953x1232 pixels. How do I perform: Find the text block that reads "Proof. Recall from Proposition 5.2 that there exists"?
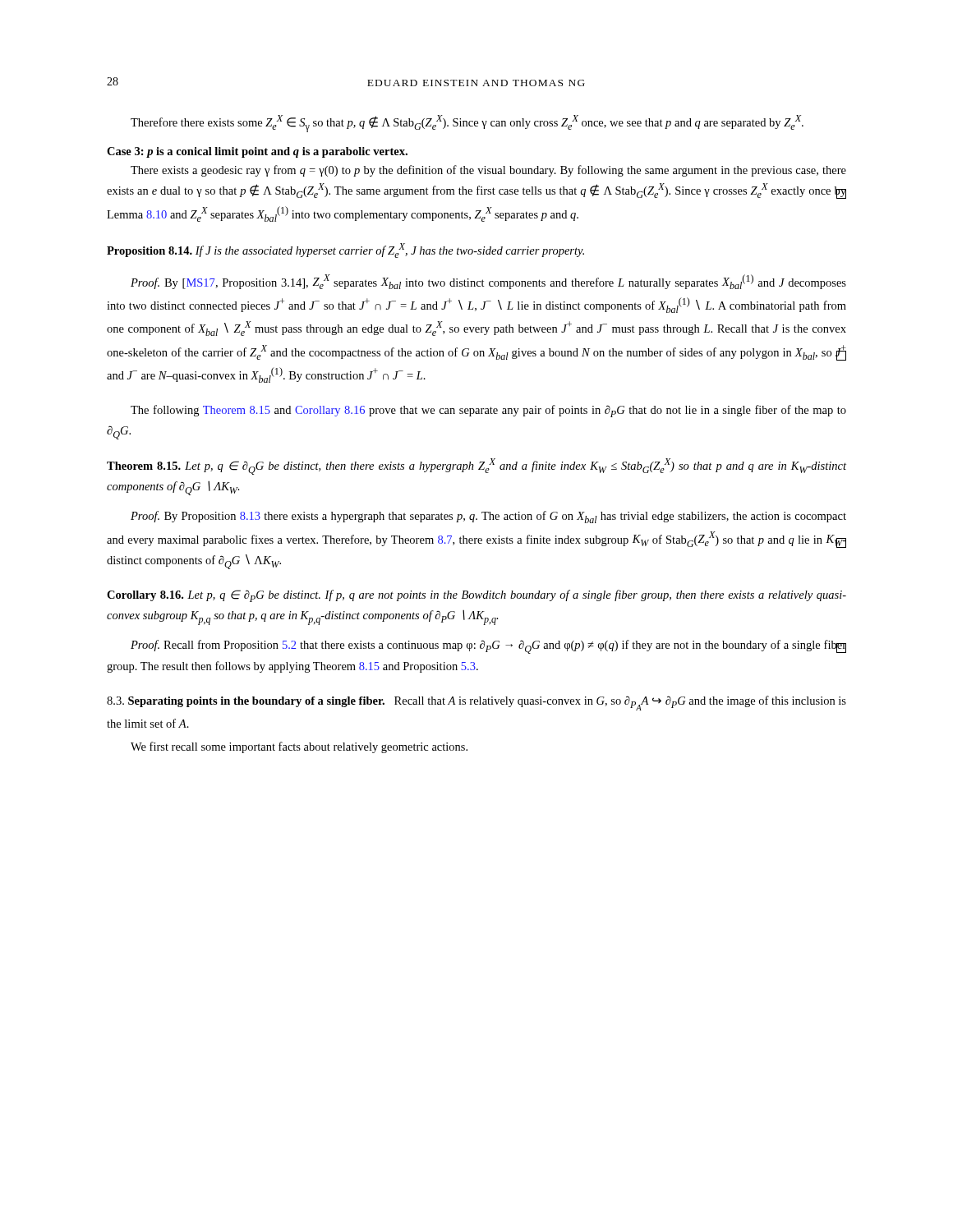476,655
